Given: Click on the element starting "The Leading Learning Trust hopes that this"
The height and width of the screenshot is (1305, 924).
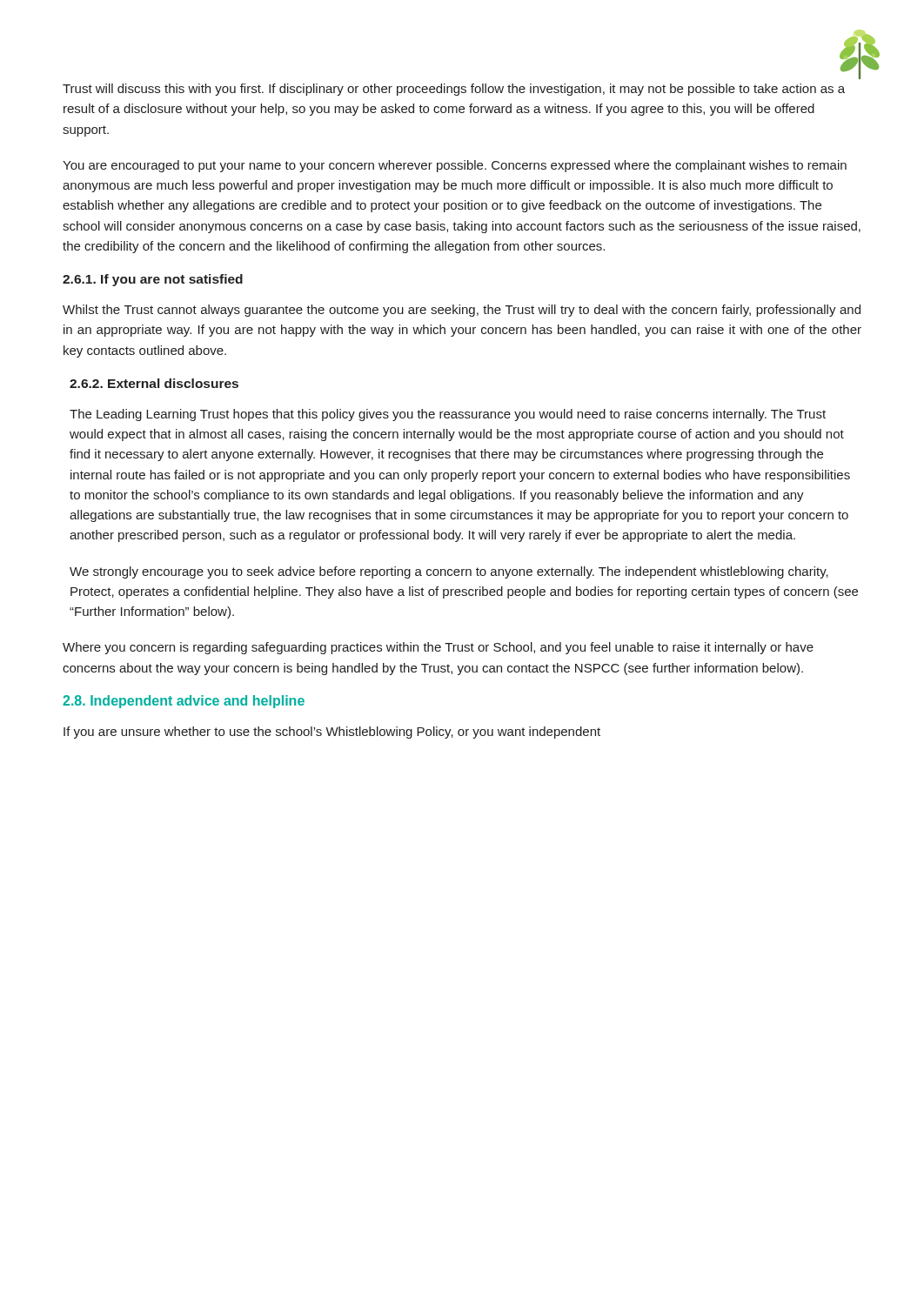Looking at the screenshot, I should 460,474.
